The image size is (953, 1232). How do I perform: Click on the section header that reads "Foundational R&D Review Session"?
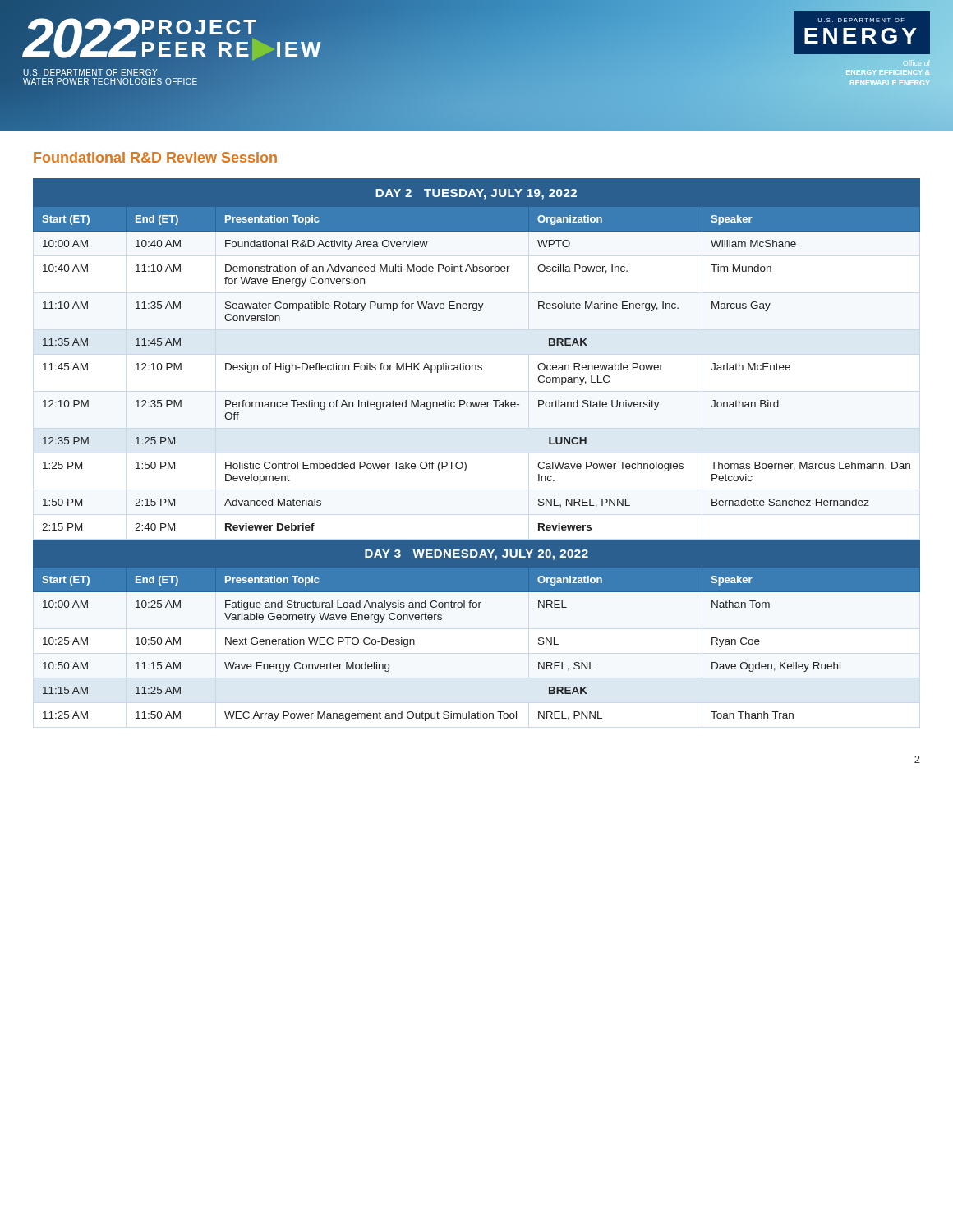point(155,158)
